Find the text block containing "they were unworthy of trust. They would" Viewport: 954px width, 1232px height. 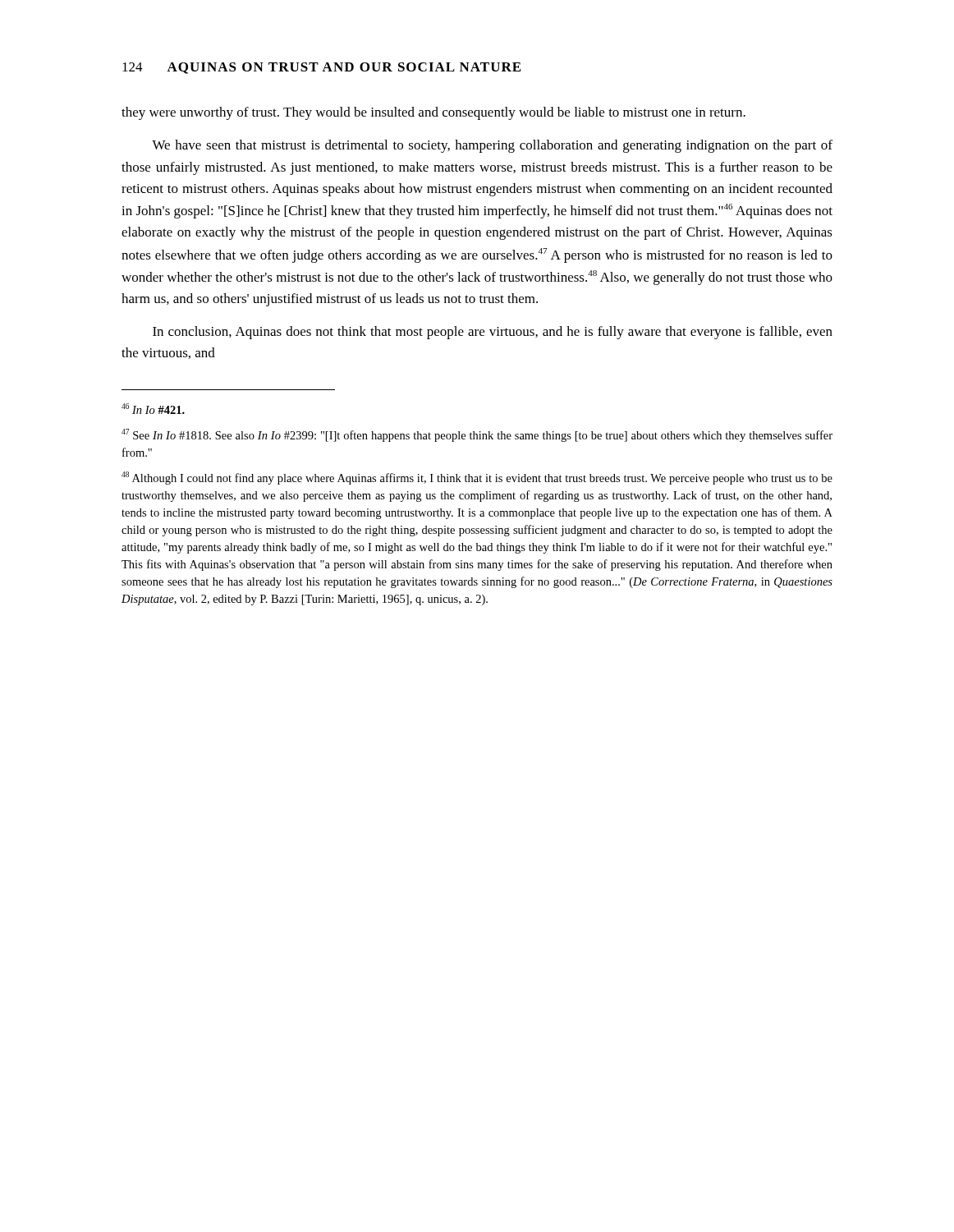[x=434, y=112]
